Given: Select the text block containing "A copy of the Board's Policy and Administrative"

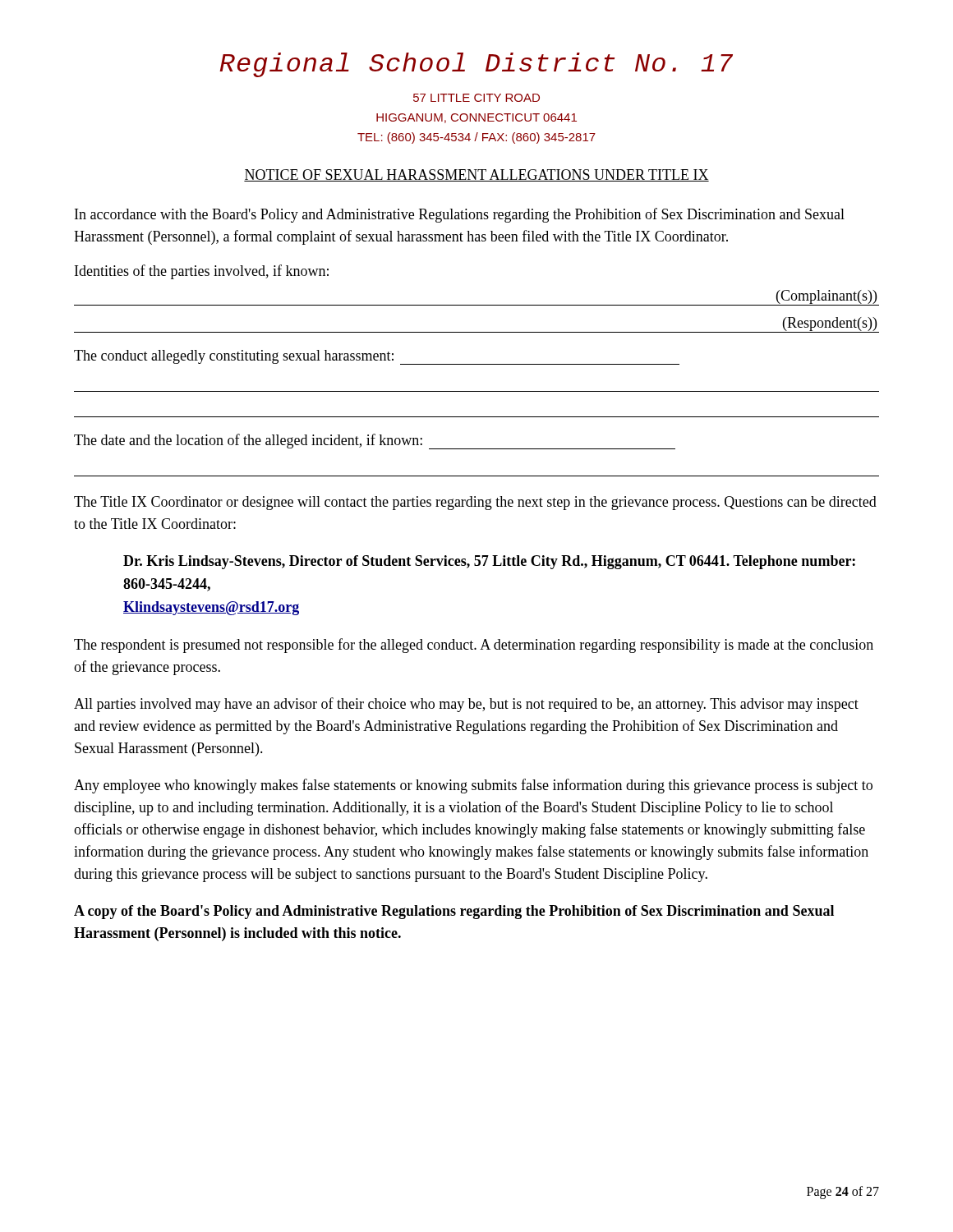Looking at the screenshot, I should tap(454, 922).
